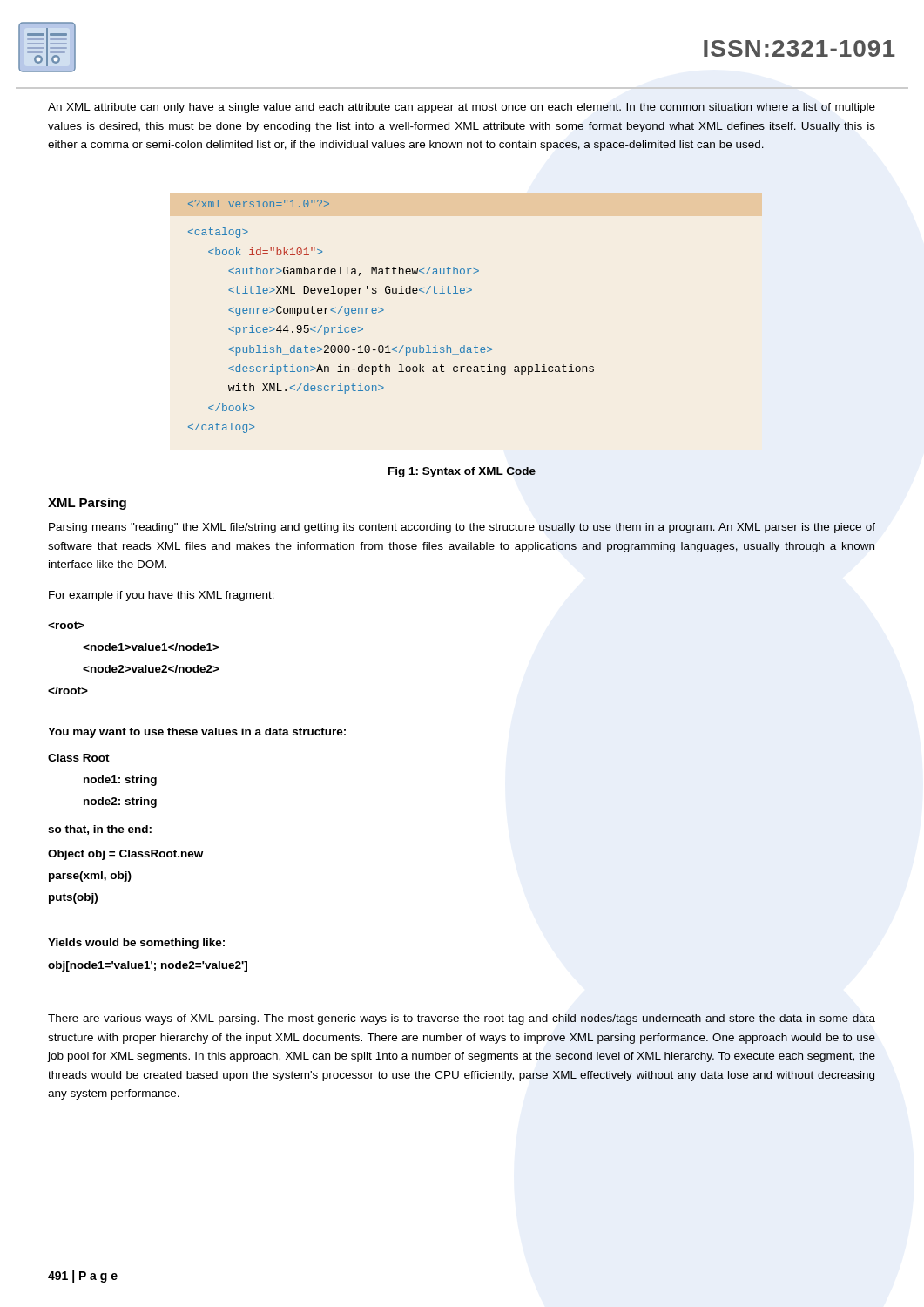Click the passage that begins "There are various ways of XML"
The height and width of the screenshot is (1307, 924).
[462, 1056]
